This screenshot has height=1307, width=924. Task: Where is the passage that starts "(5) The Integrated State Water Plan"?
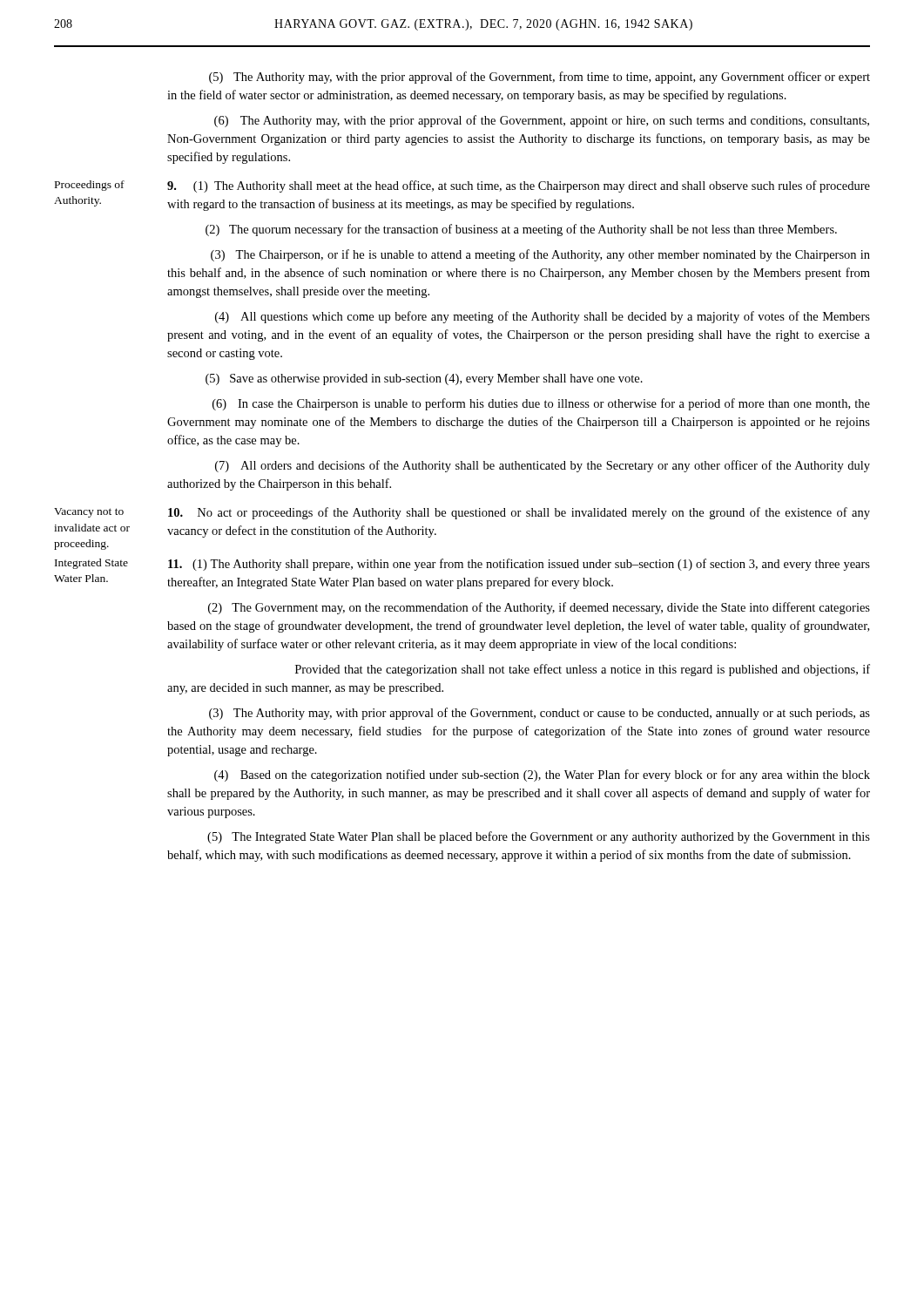(519, 846)
